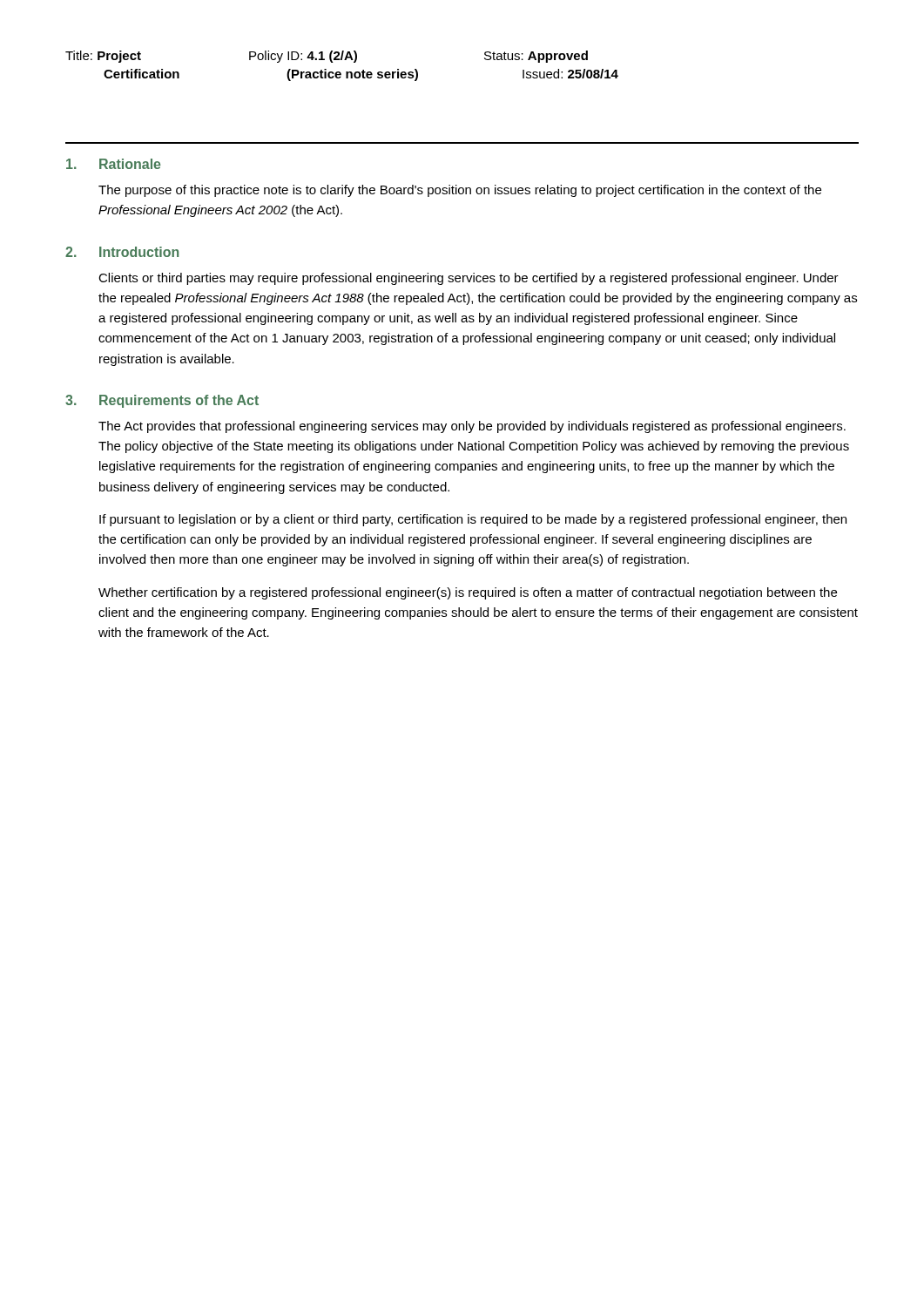Viewport: 924px width, 1307px height.
Task: Navigate to the passage starting "1. Rationale"
Action: (x=113, y=165)
